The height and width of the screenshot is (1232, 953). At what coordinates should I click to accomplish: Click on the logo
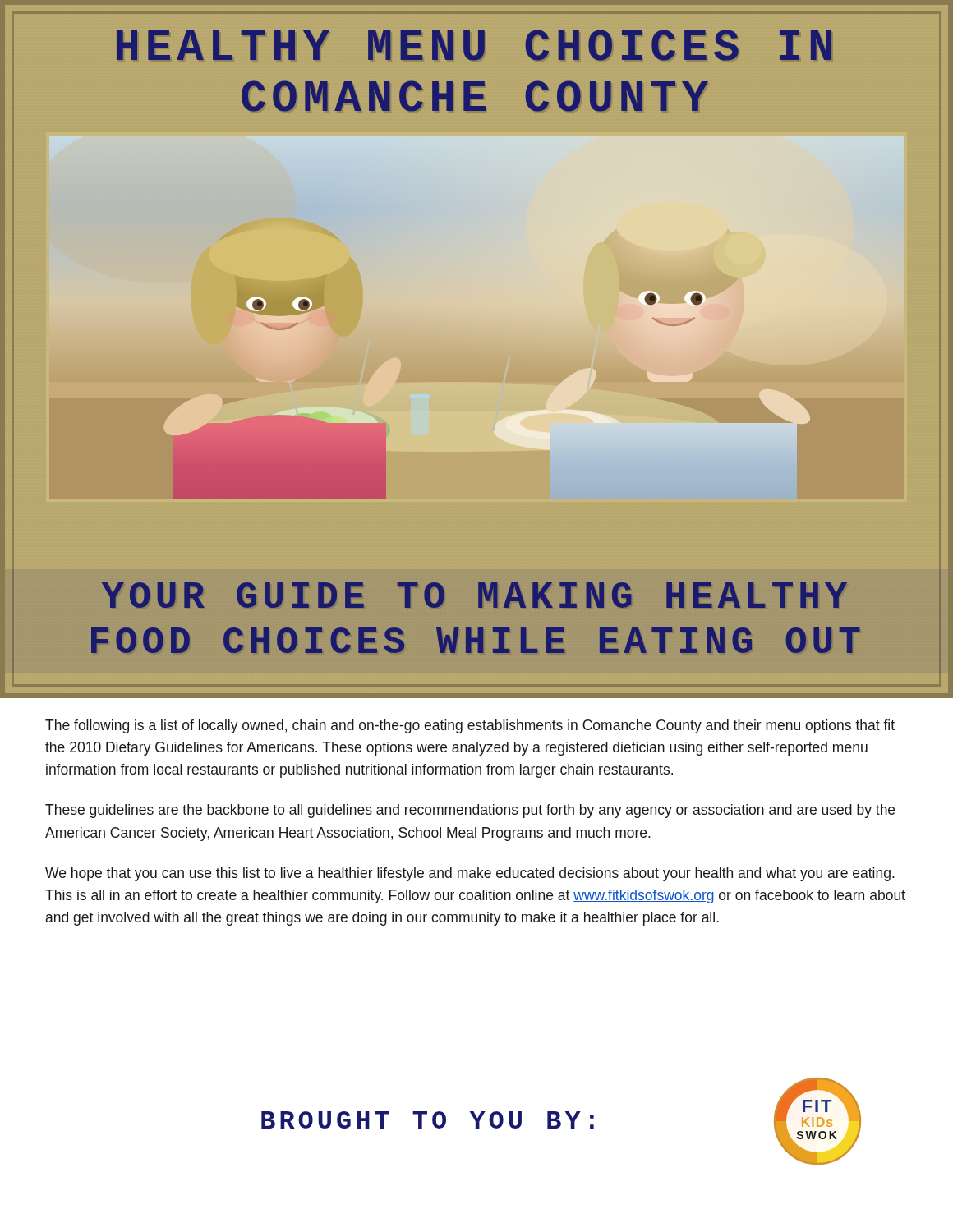pyautogui.click(x=817, y=1121)
